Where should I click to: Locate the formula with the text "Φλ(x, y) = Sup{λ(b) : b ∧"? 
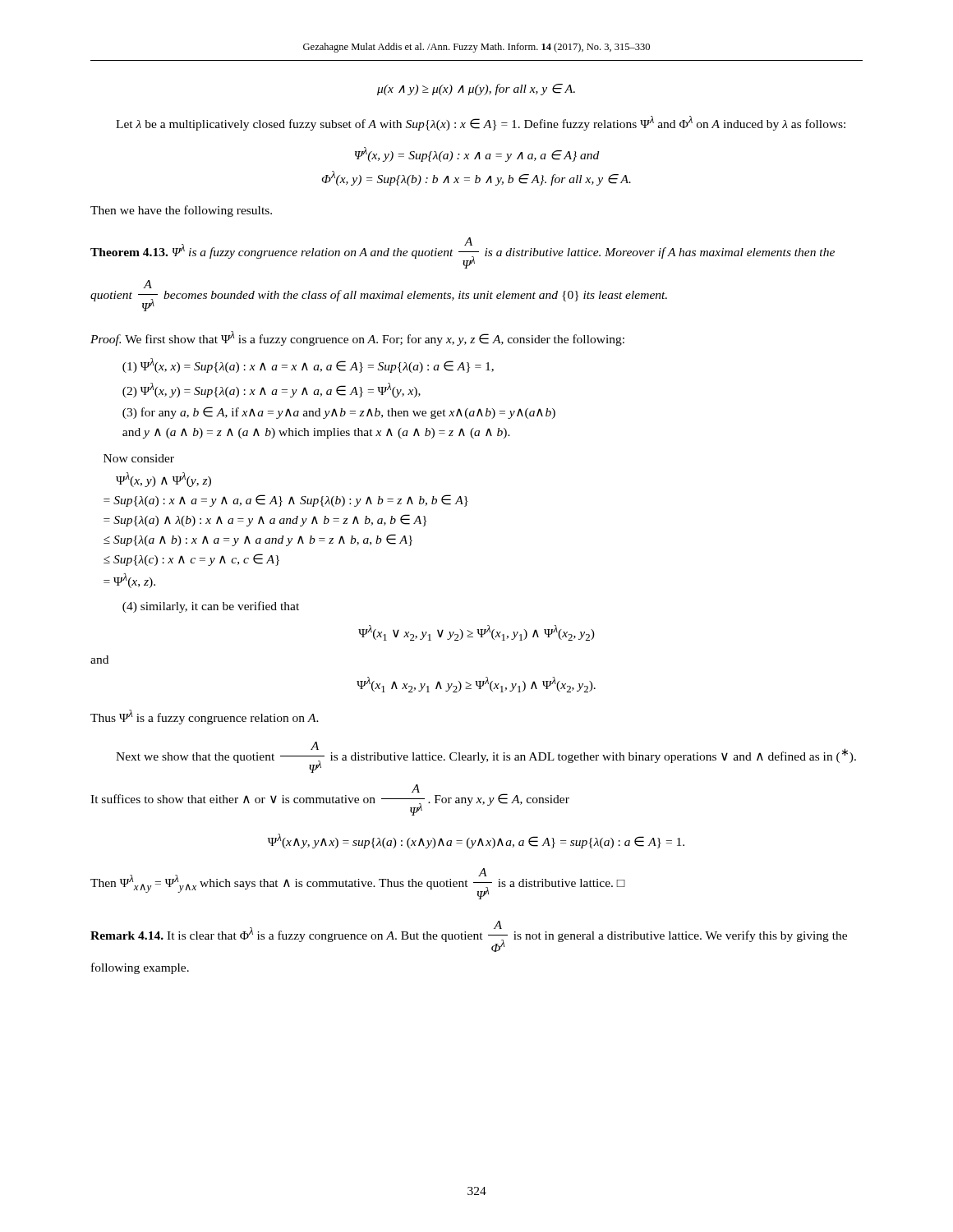click(476, 177)
